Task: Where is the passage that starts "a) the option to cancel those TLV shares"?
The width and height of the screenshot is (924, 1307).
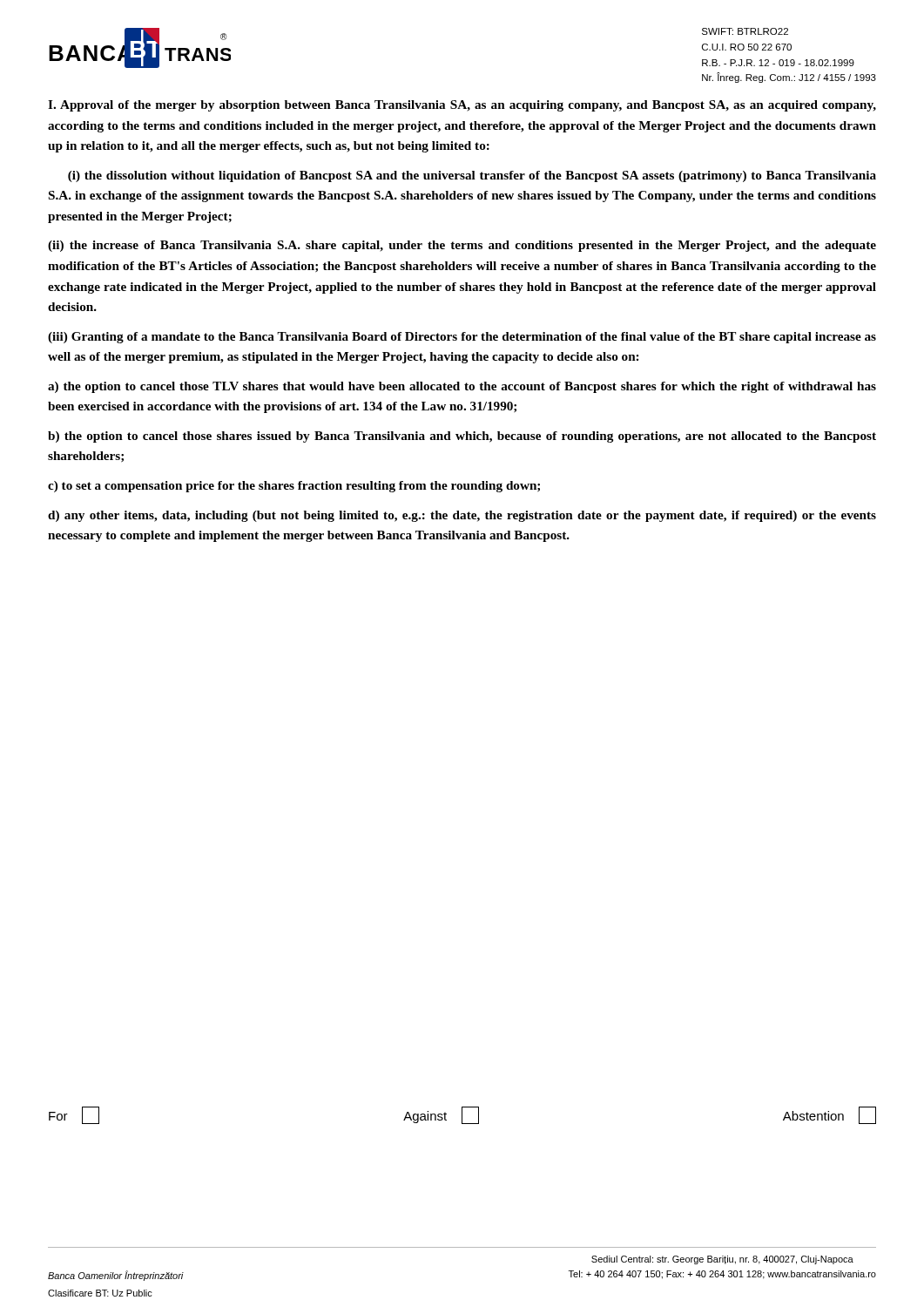Action: coord(462,396)
